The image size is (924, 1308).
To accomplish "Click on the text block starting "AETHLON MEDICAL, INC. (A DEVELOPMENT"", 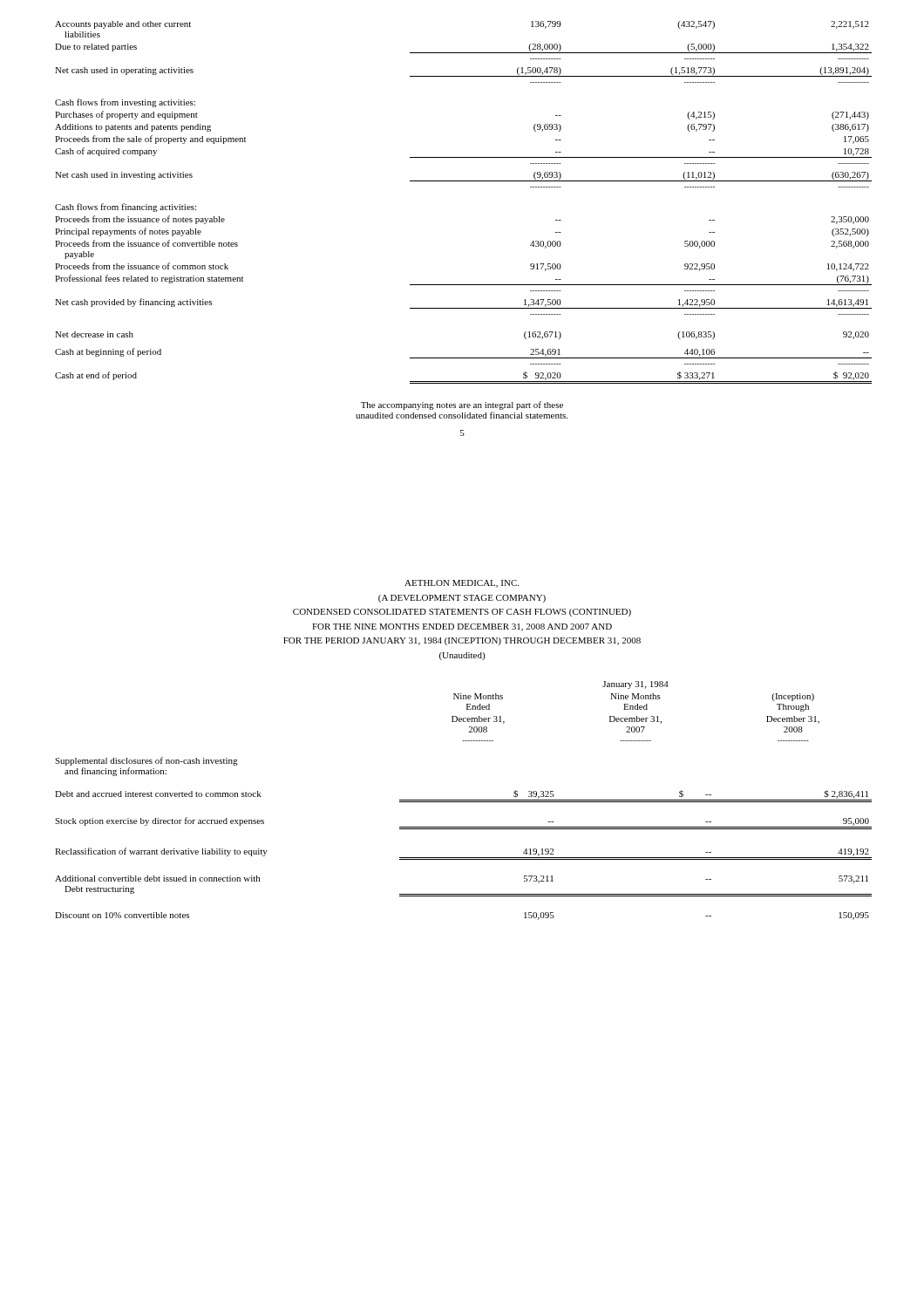I will (x=462, y=618).
